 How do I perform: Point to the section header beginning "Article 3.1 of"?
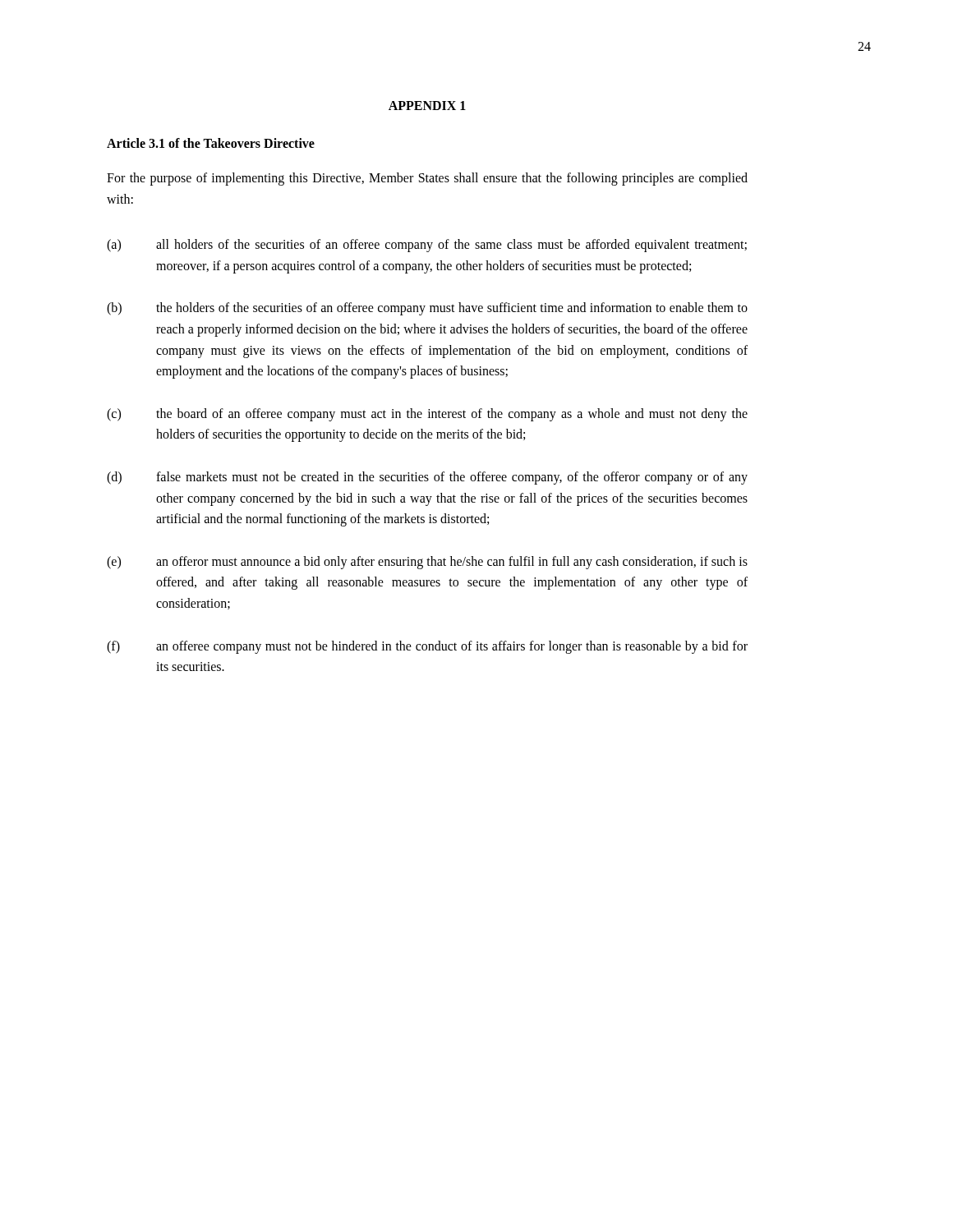click(211, 143)
